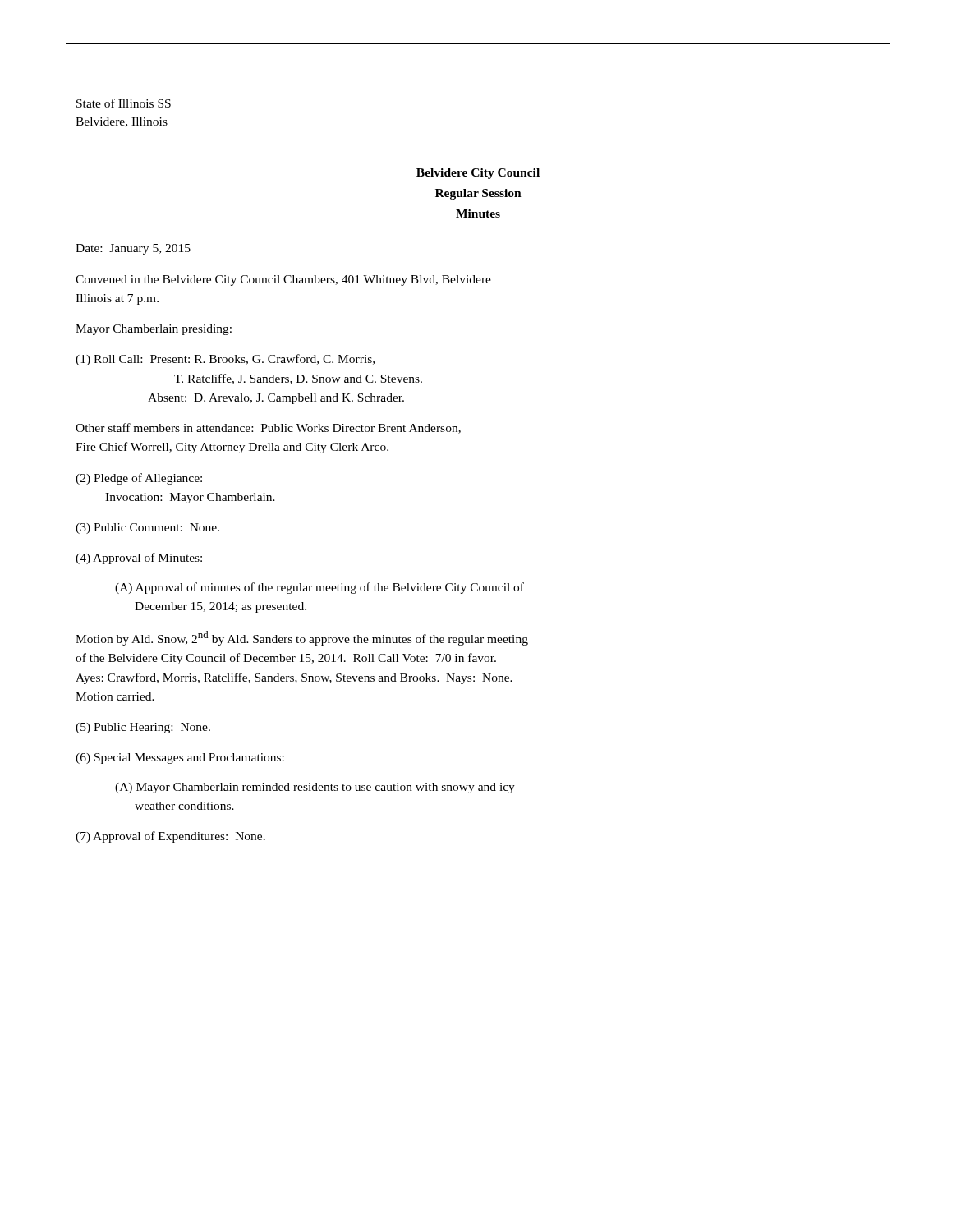The width and height of the screenshot is (956, 1232).
Task: Locate the block starting "(1) Roll Call:"
Action: (x=249, y=379)
